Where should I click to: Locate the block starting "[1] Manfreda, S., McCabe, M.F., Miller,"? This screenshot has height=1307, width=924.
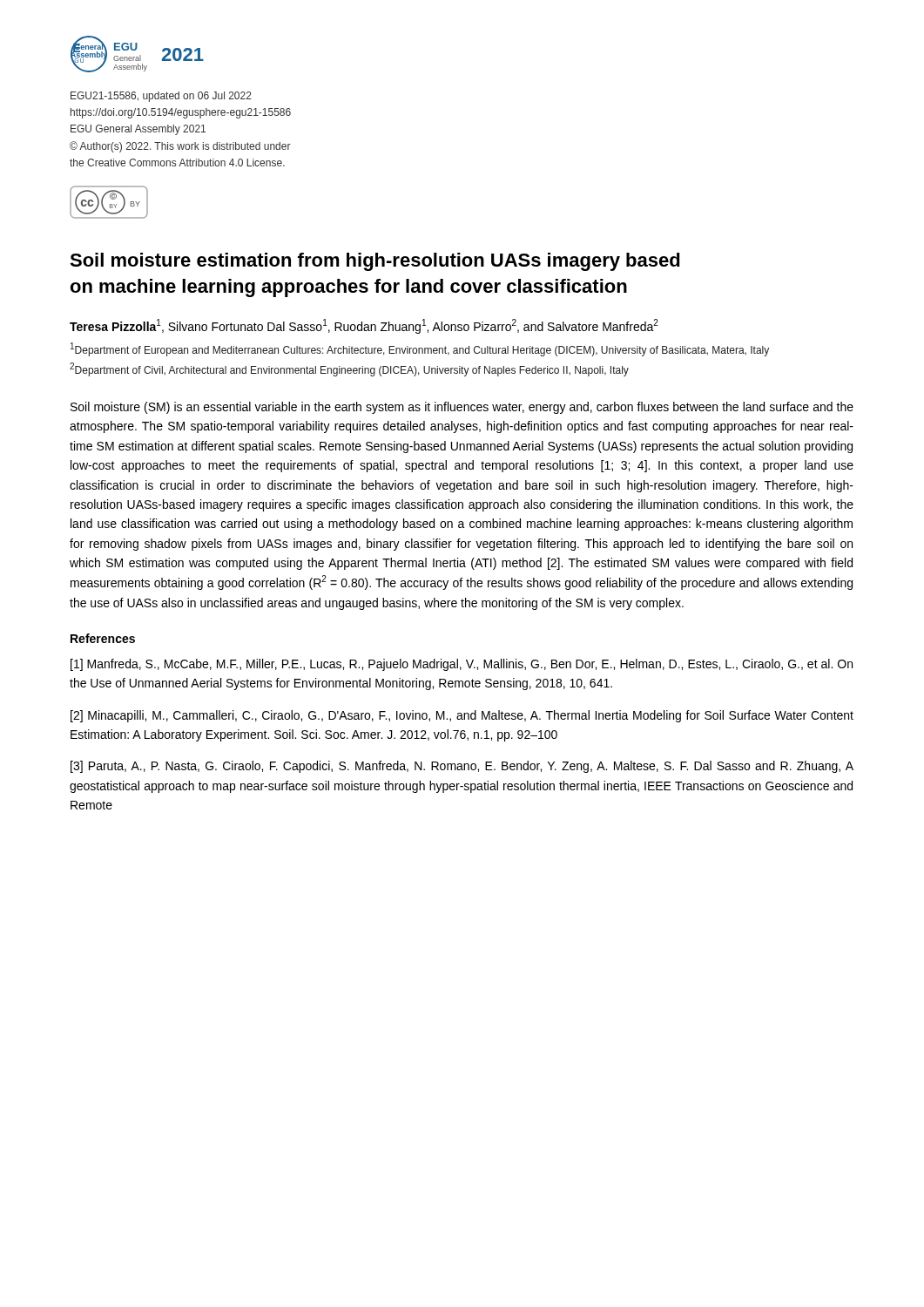[462, 674]
